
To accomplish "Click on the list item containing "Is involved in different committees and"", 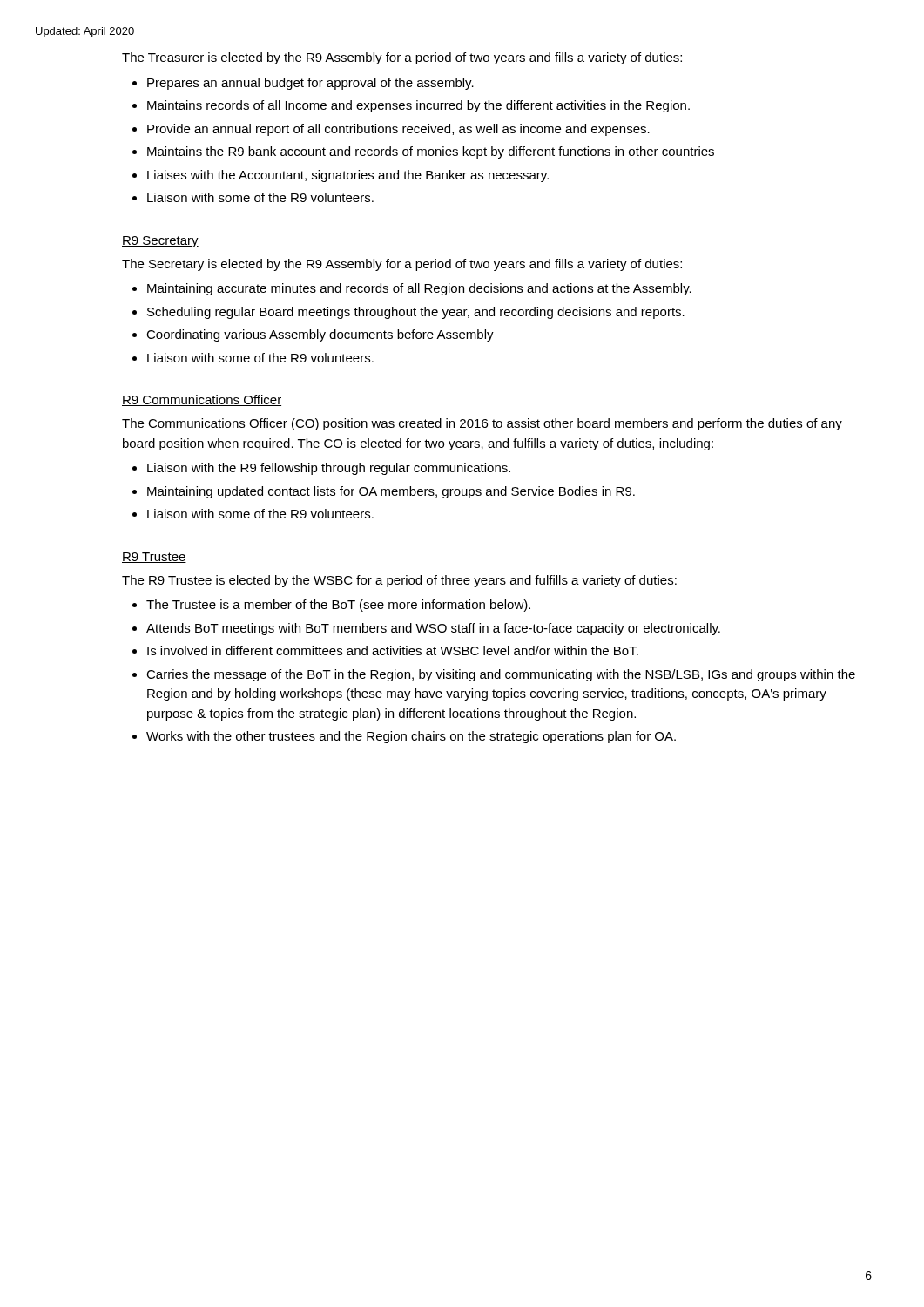I will [x=393, y=650].
